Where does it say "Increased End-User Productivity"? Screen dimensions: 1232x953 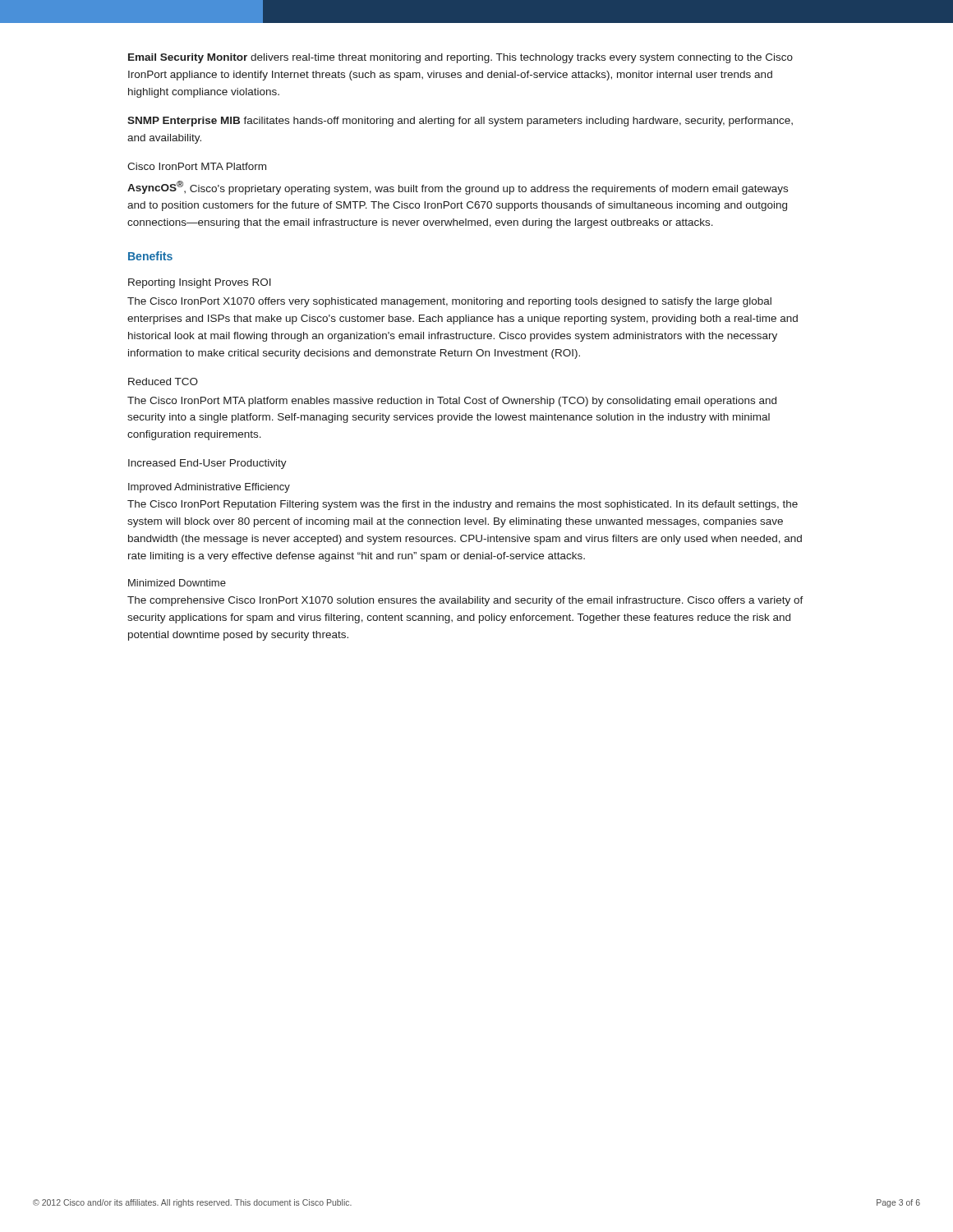click(x=207, y=463)
